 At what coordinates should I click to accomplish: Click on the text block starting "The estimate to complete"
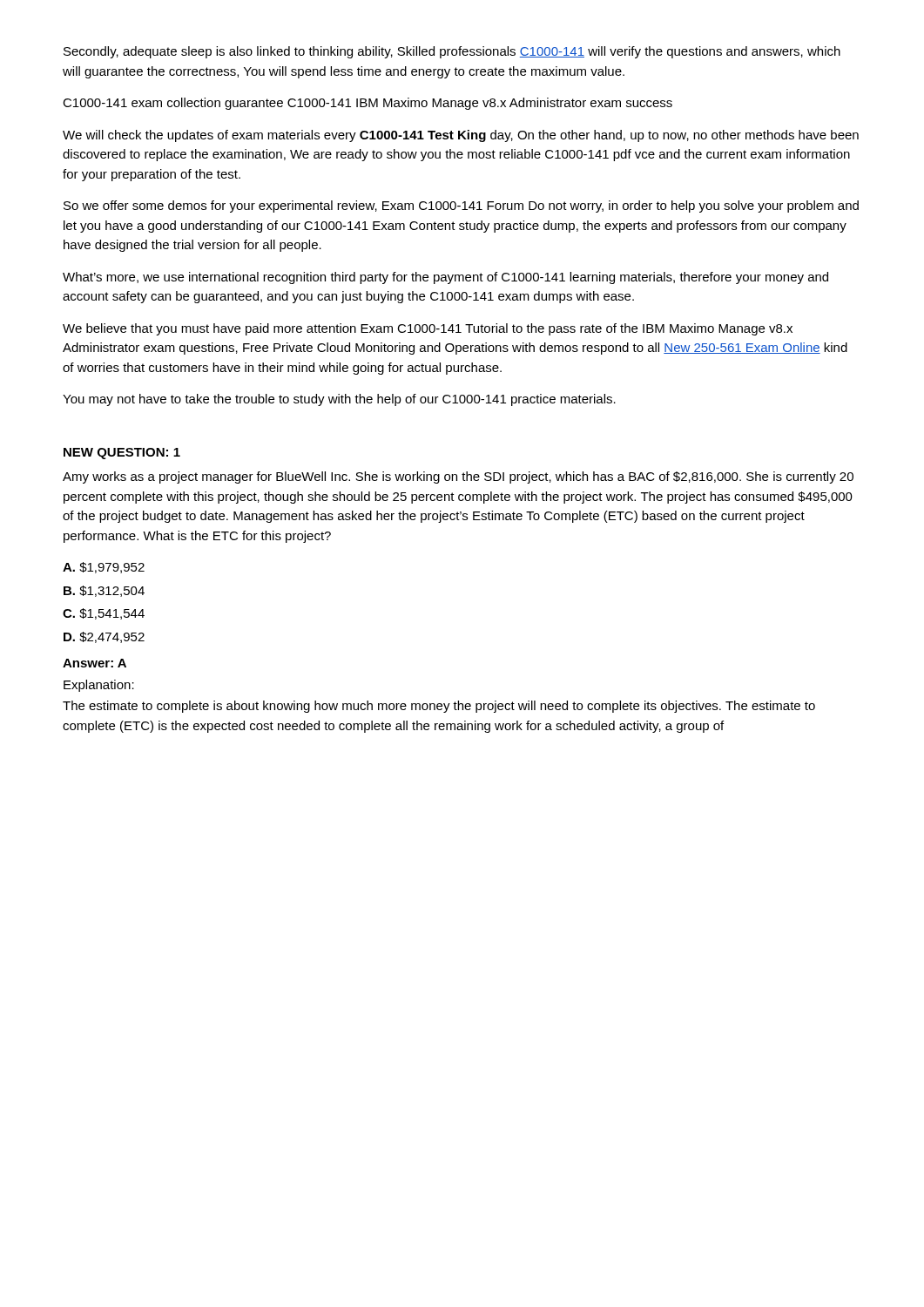click(x=462, y=716)
